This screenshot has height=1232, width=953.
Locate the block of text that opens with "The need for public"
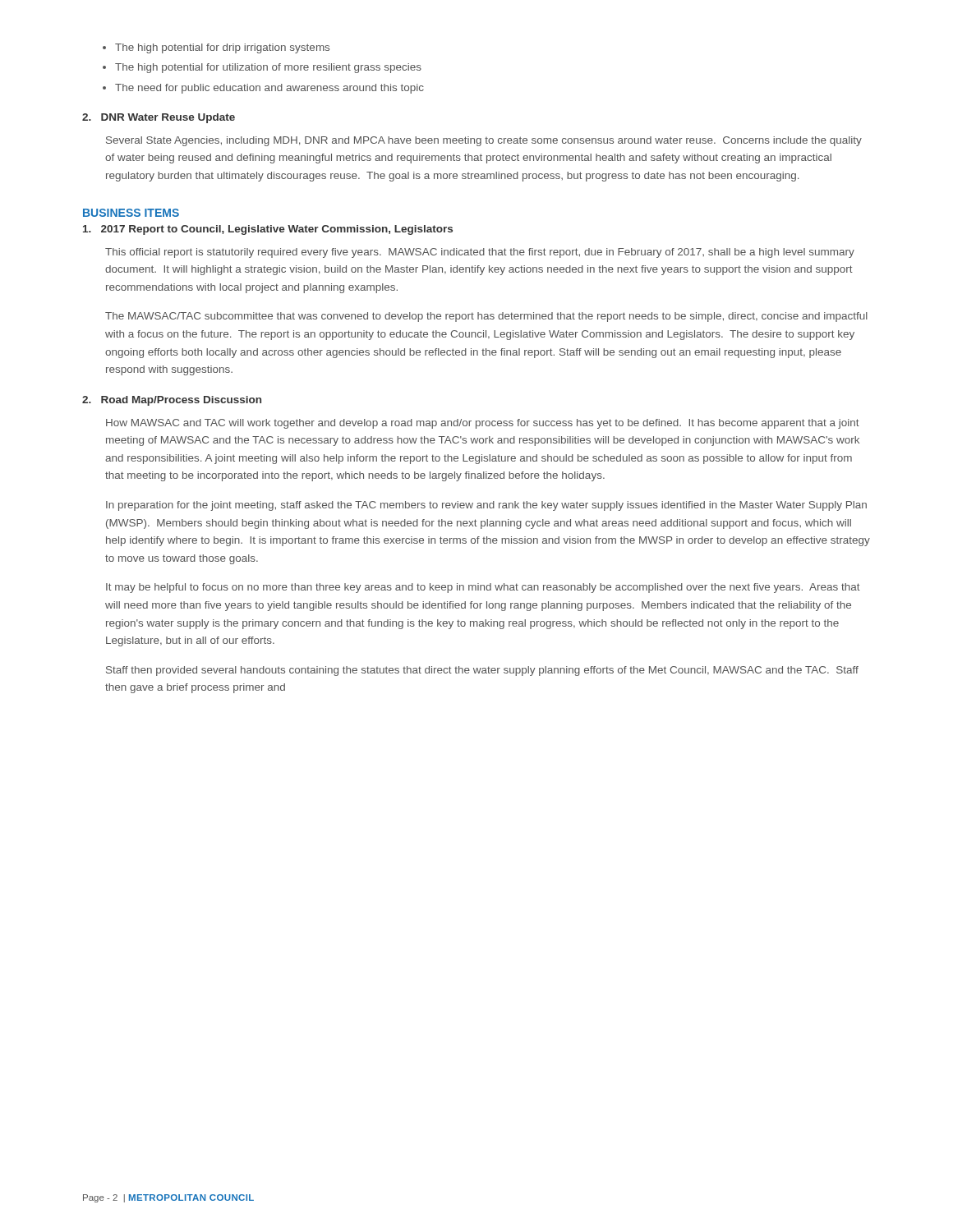pyautogui.click(x=269, y=87)
